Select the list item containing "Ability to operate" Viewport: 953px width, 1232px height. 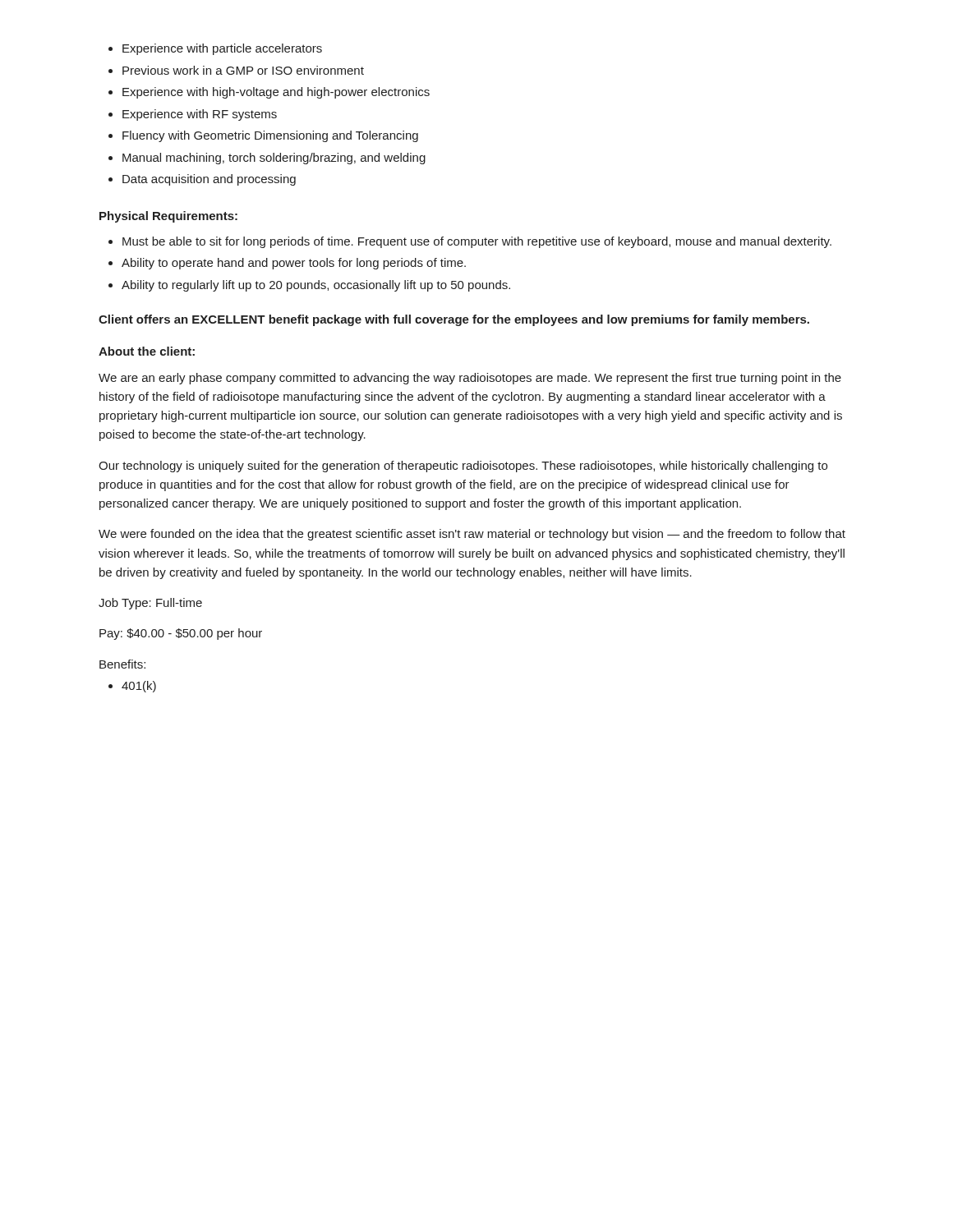(x=476, y=263)
